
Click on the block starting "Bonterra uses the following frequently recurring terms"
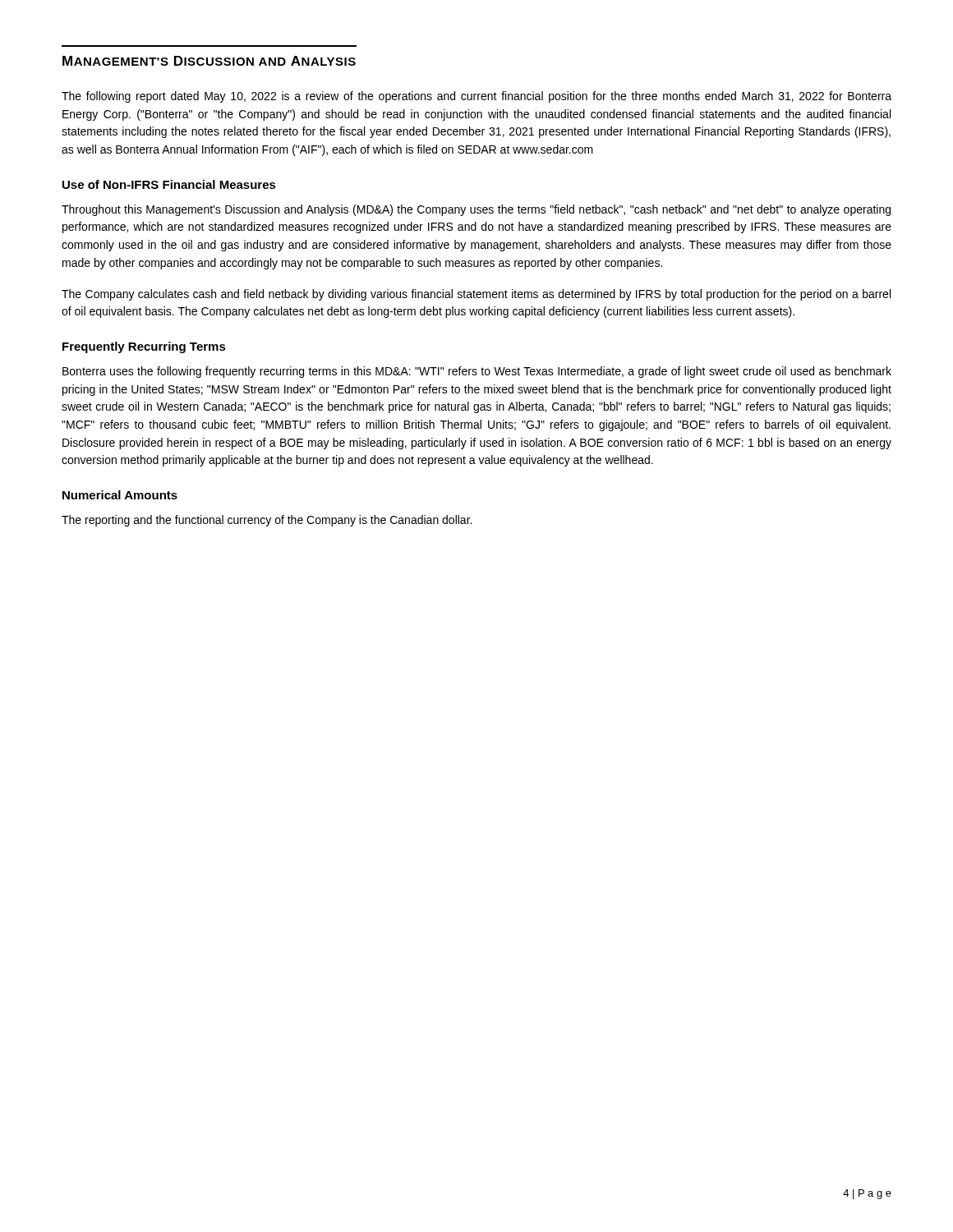[476, 416]
